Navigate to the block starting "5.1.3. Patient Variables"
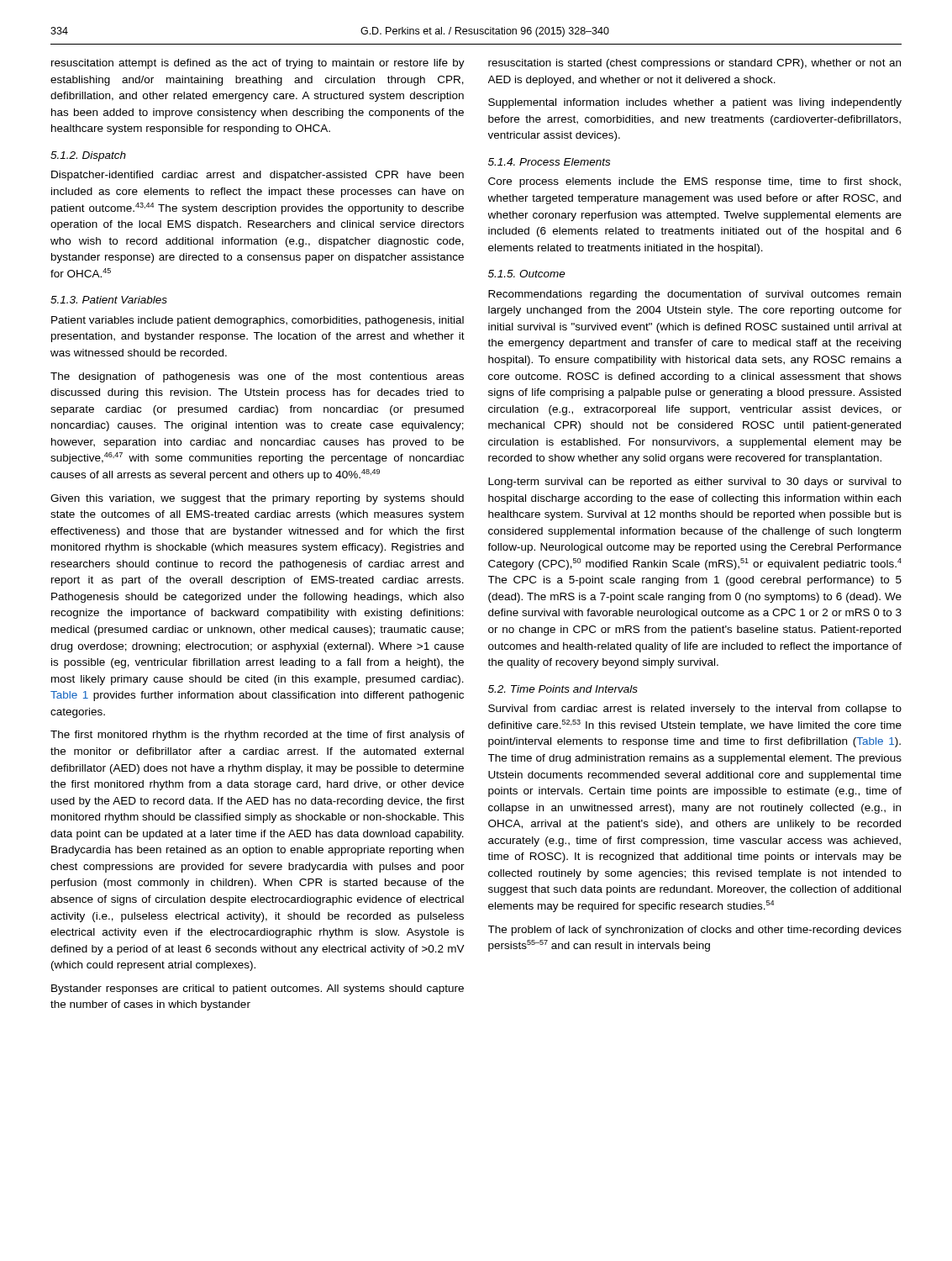 pyautogui.click(x=109, y=300)
